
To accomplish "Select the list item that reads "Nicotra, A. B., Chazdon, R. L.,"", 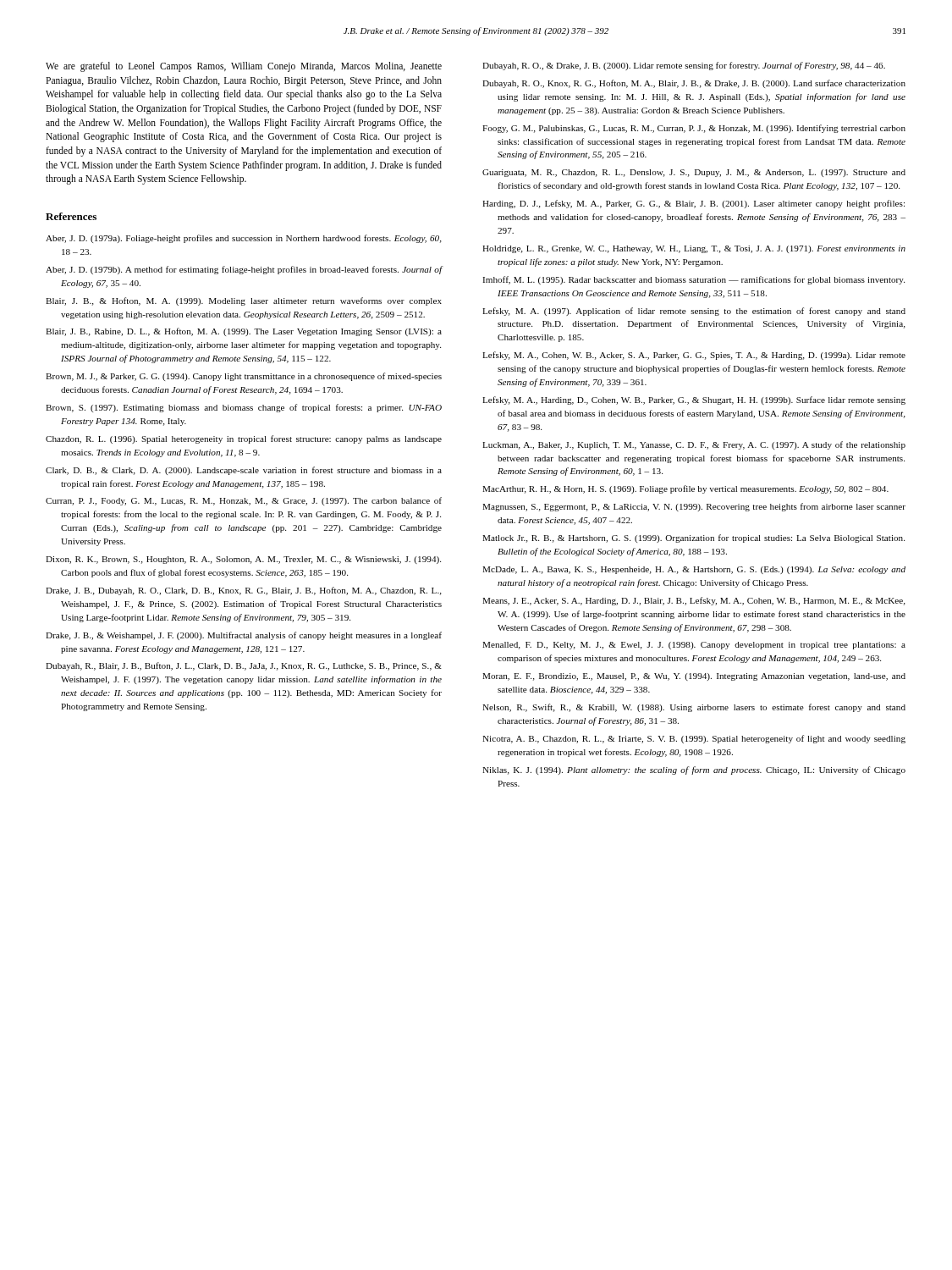I will point(694,745).
